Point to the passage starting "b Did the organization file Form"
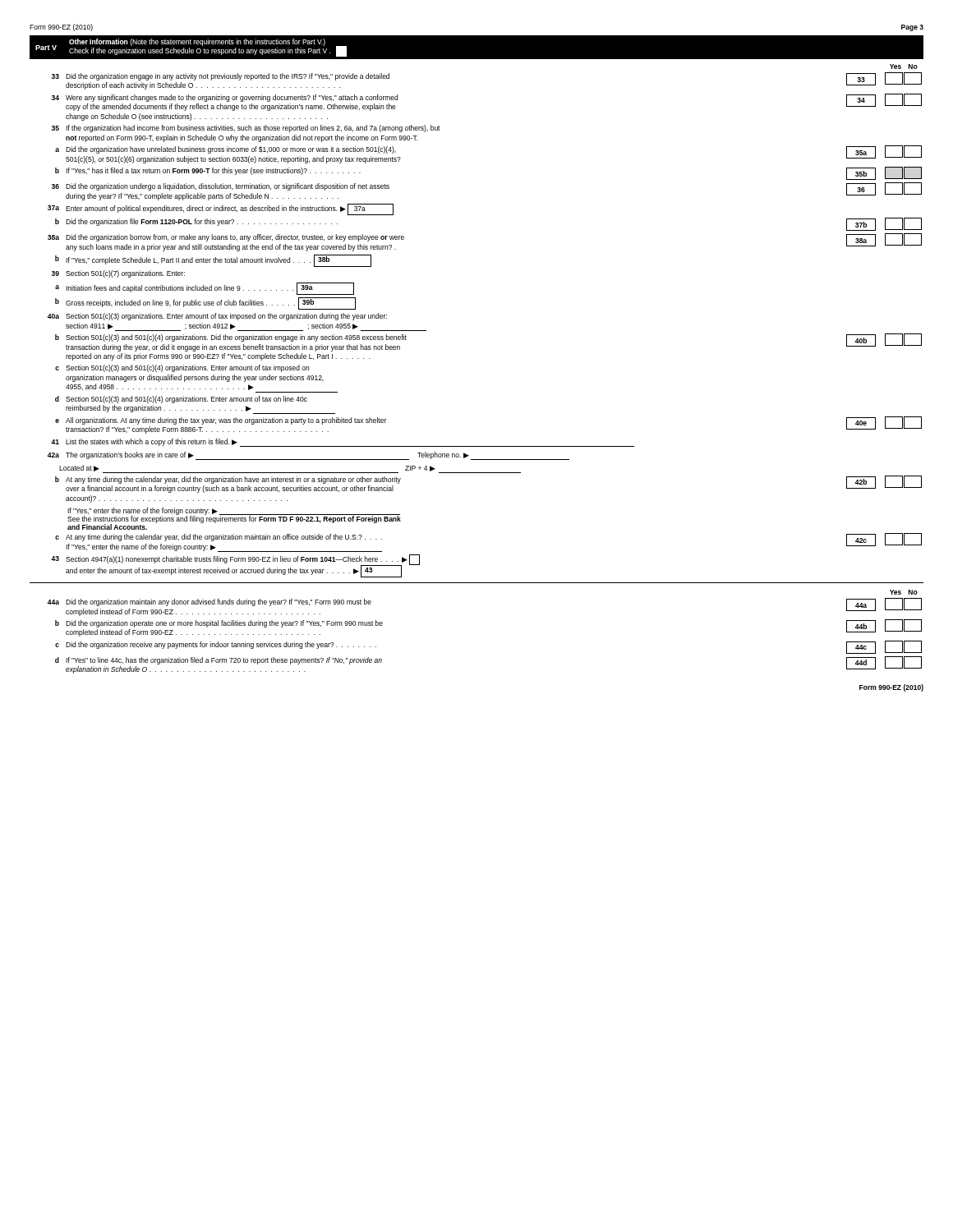 point(136,224)
